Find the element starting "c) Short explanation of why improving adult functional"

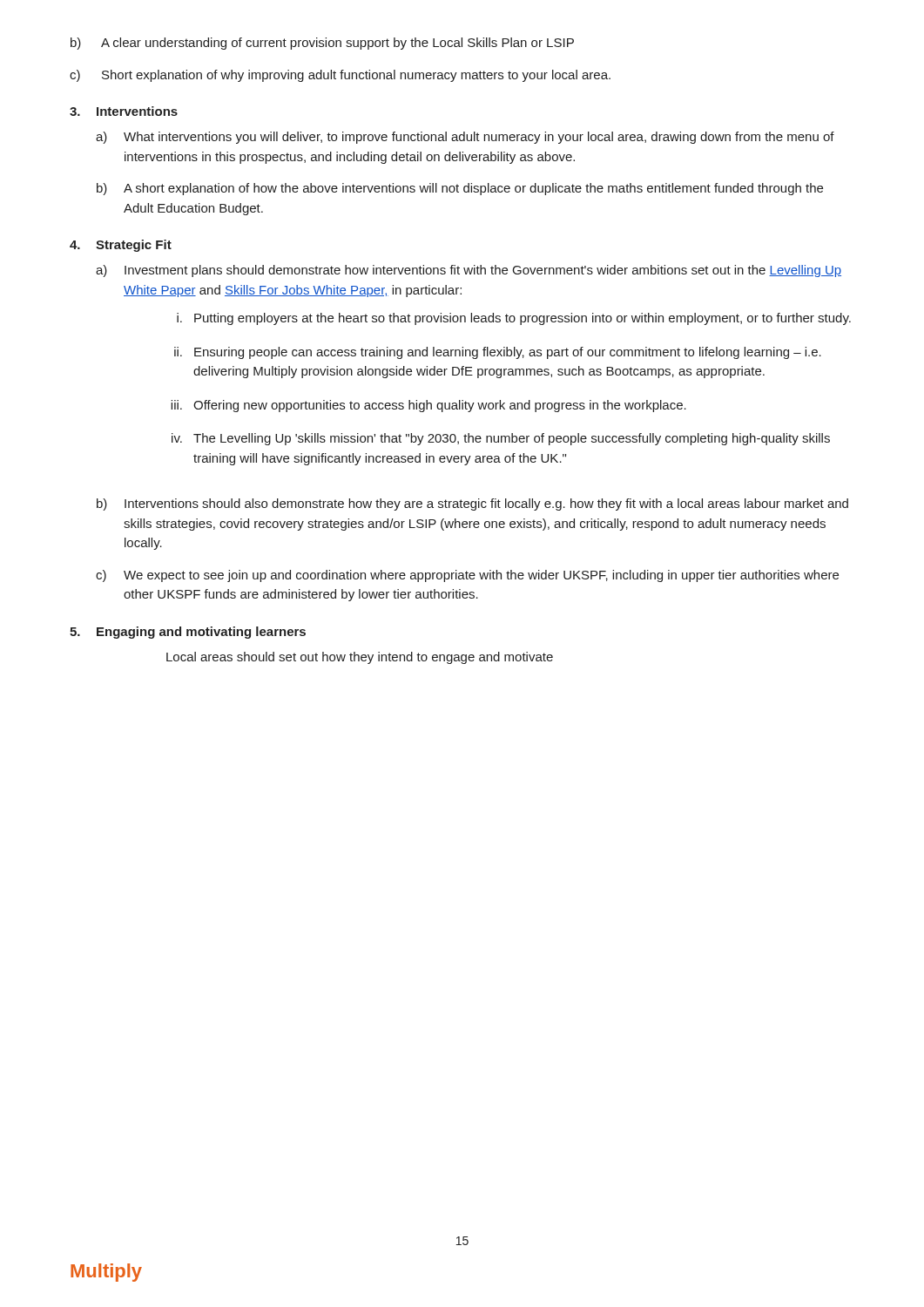pos(462,75)
